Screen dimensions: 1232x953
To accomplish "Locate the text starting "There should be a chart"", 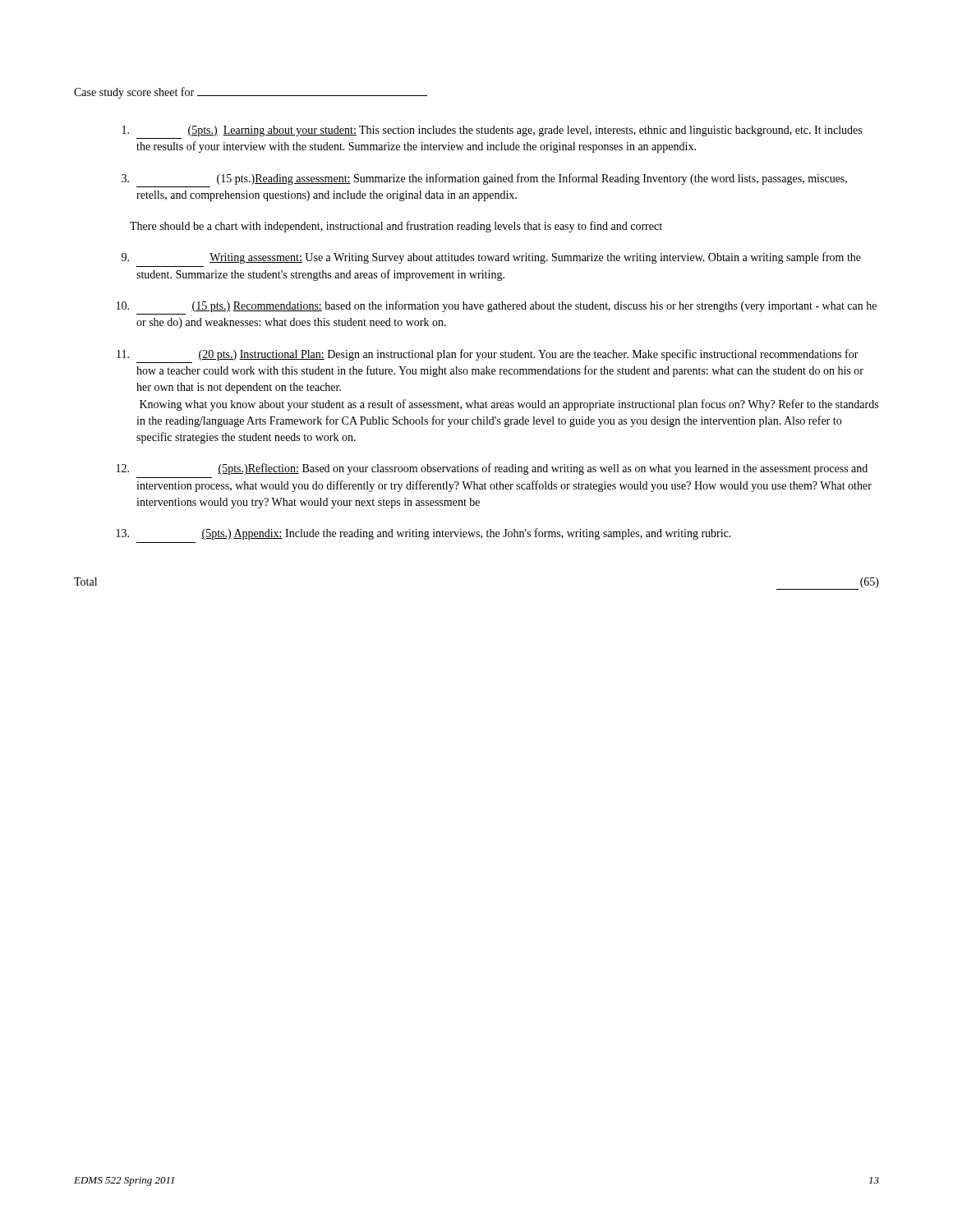I will coord(396,226).
